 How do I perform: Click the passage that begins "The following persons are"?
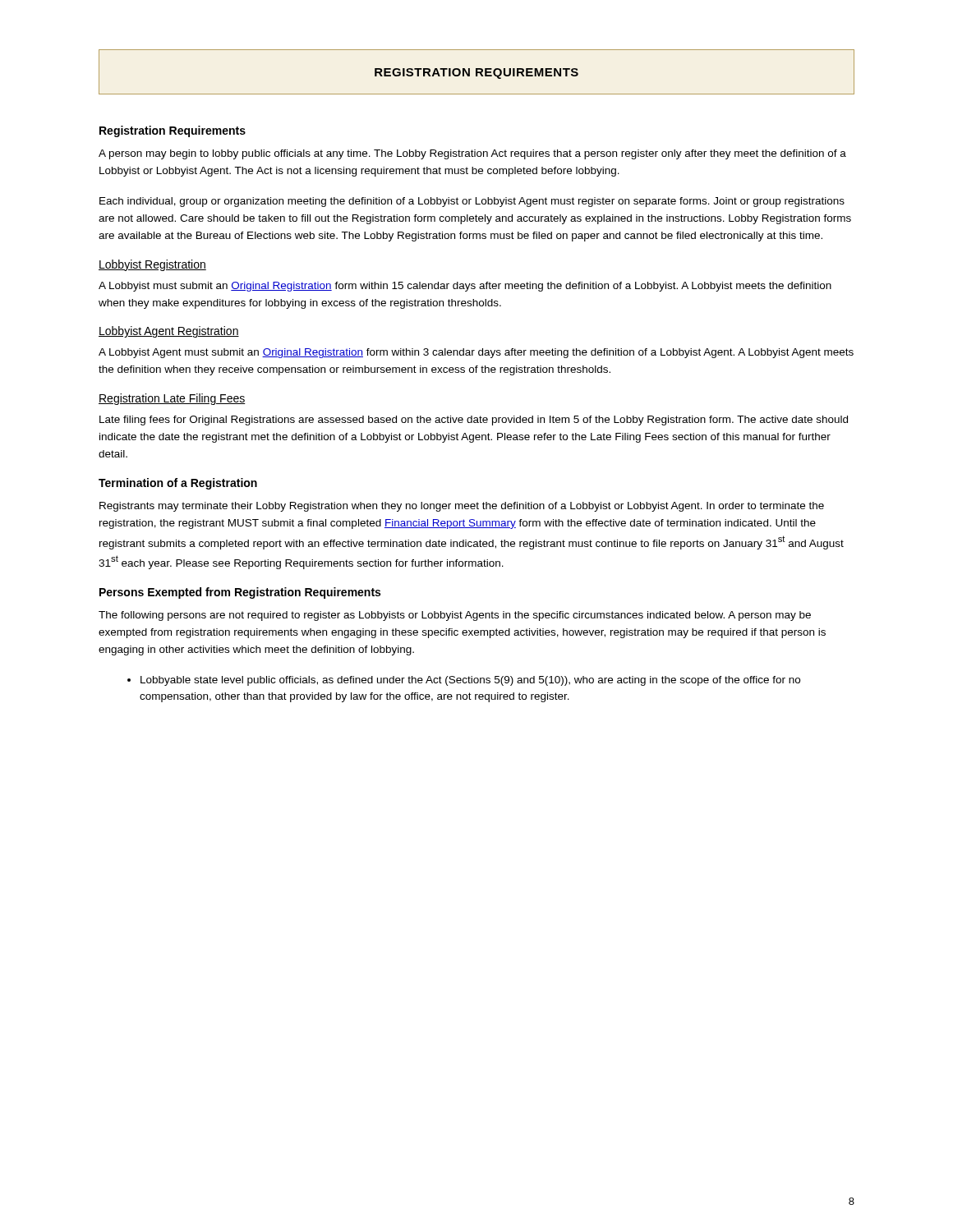(462, 632)
